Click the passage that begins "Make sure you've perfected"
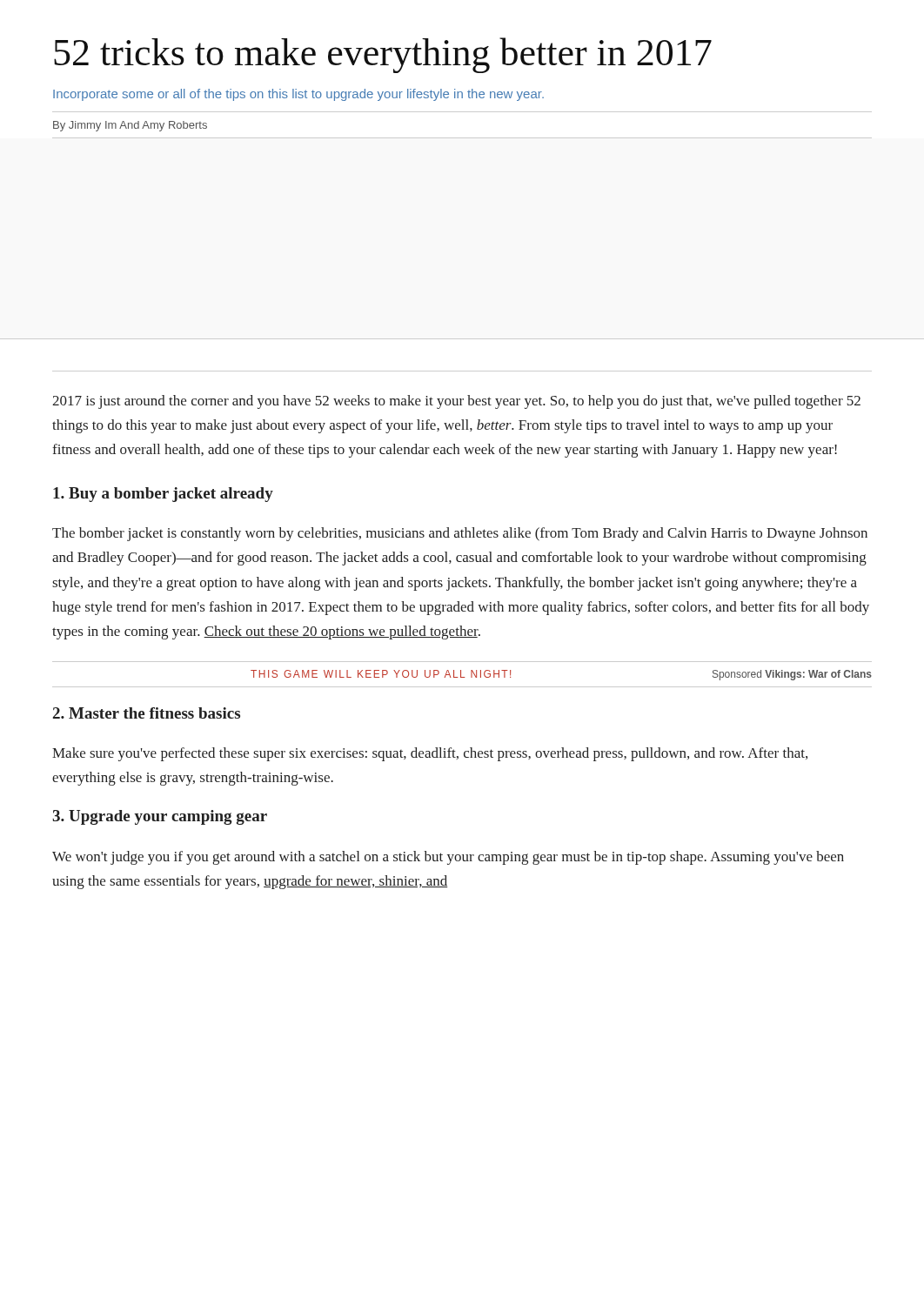 (430, 766)
